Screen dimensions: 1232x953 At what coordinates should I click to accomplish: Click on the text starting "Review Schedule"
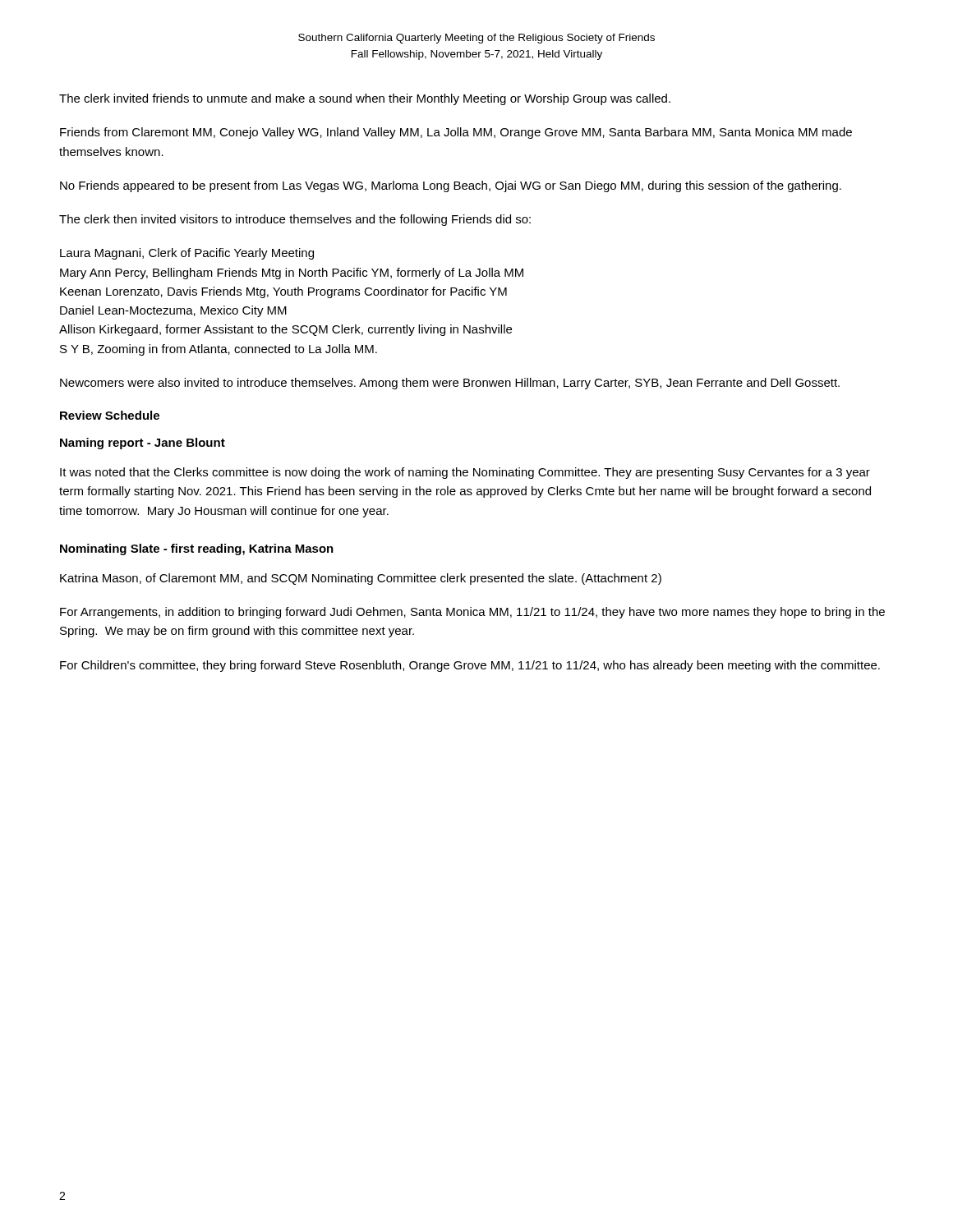click(x=109, y=415)
